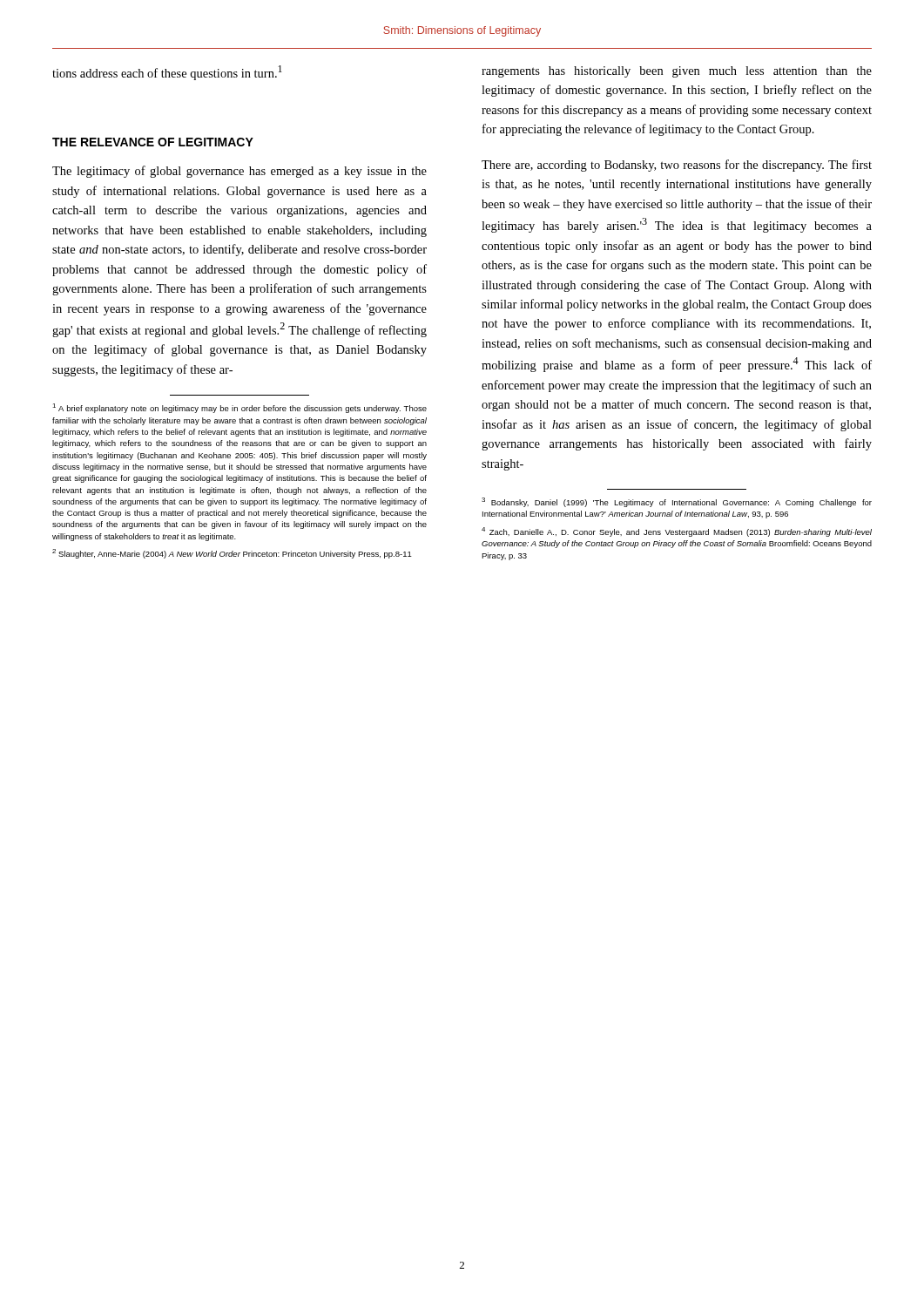Locate the text block that reads "There are, according to"
This screenshot has height=1307, width=924.
tap(677, 314)
